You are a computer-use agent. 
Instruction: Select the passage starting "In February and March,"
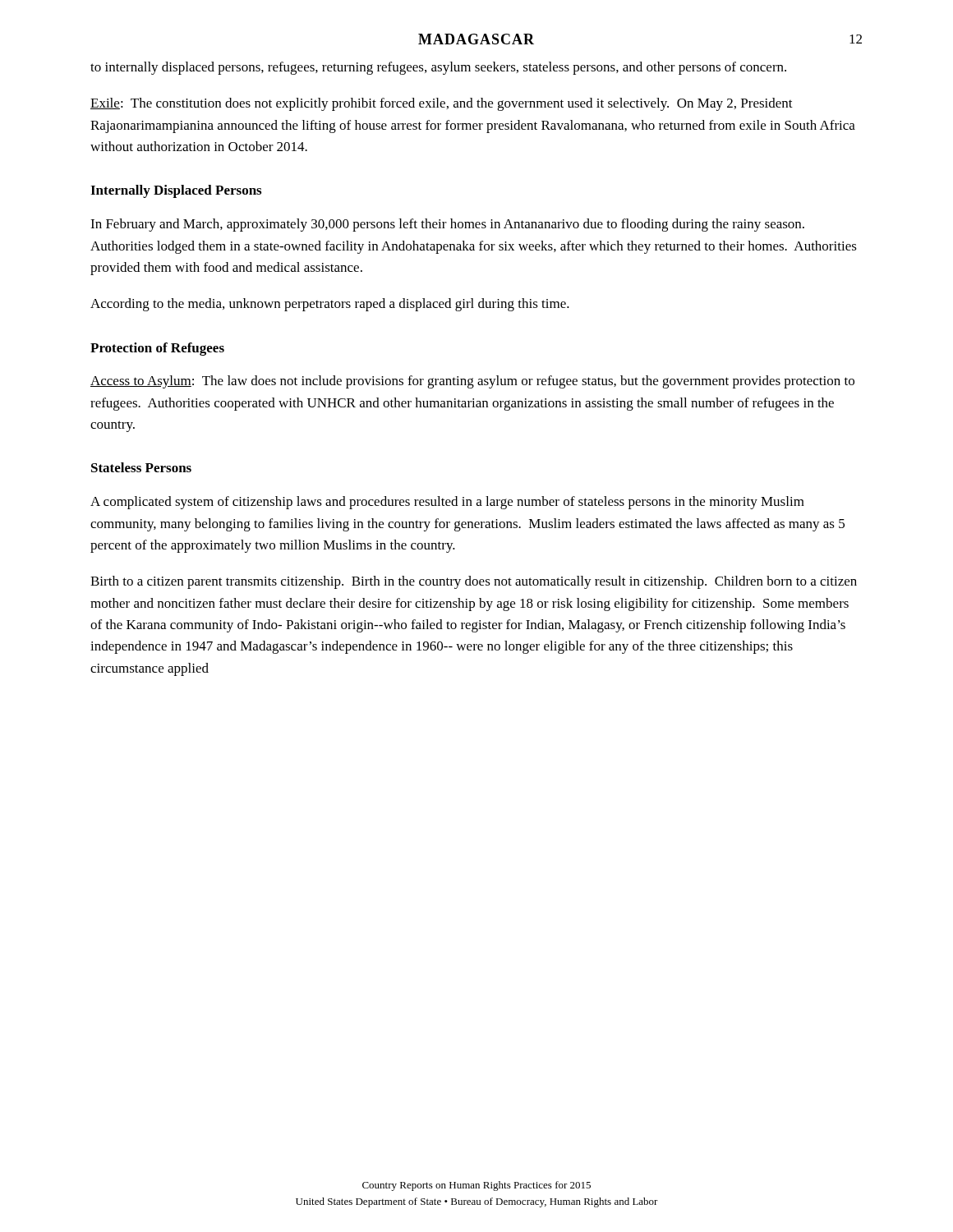[x=474, y=246]
